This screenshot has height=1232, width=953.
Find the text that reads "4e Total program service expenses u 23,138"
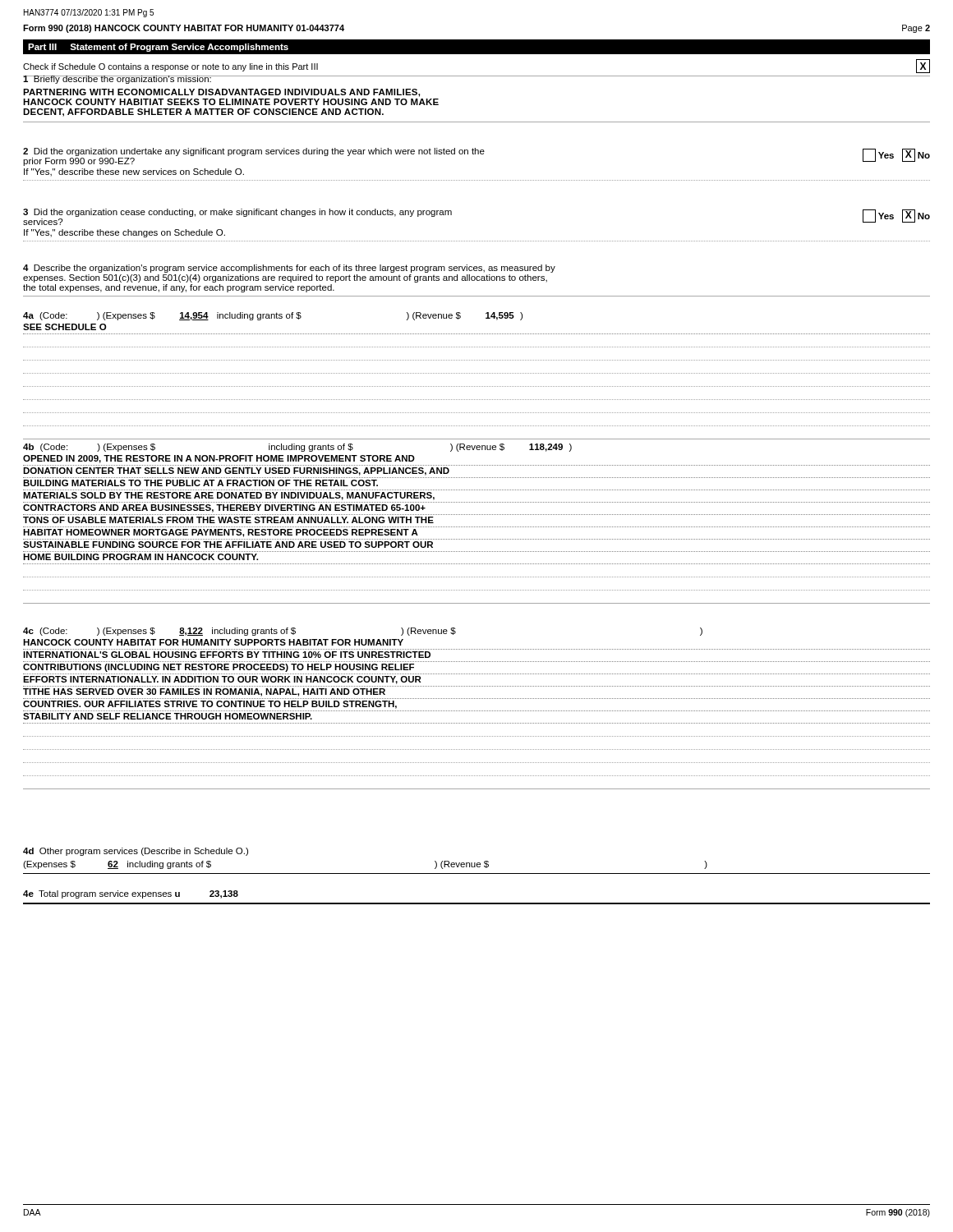click(131, 894)
